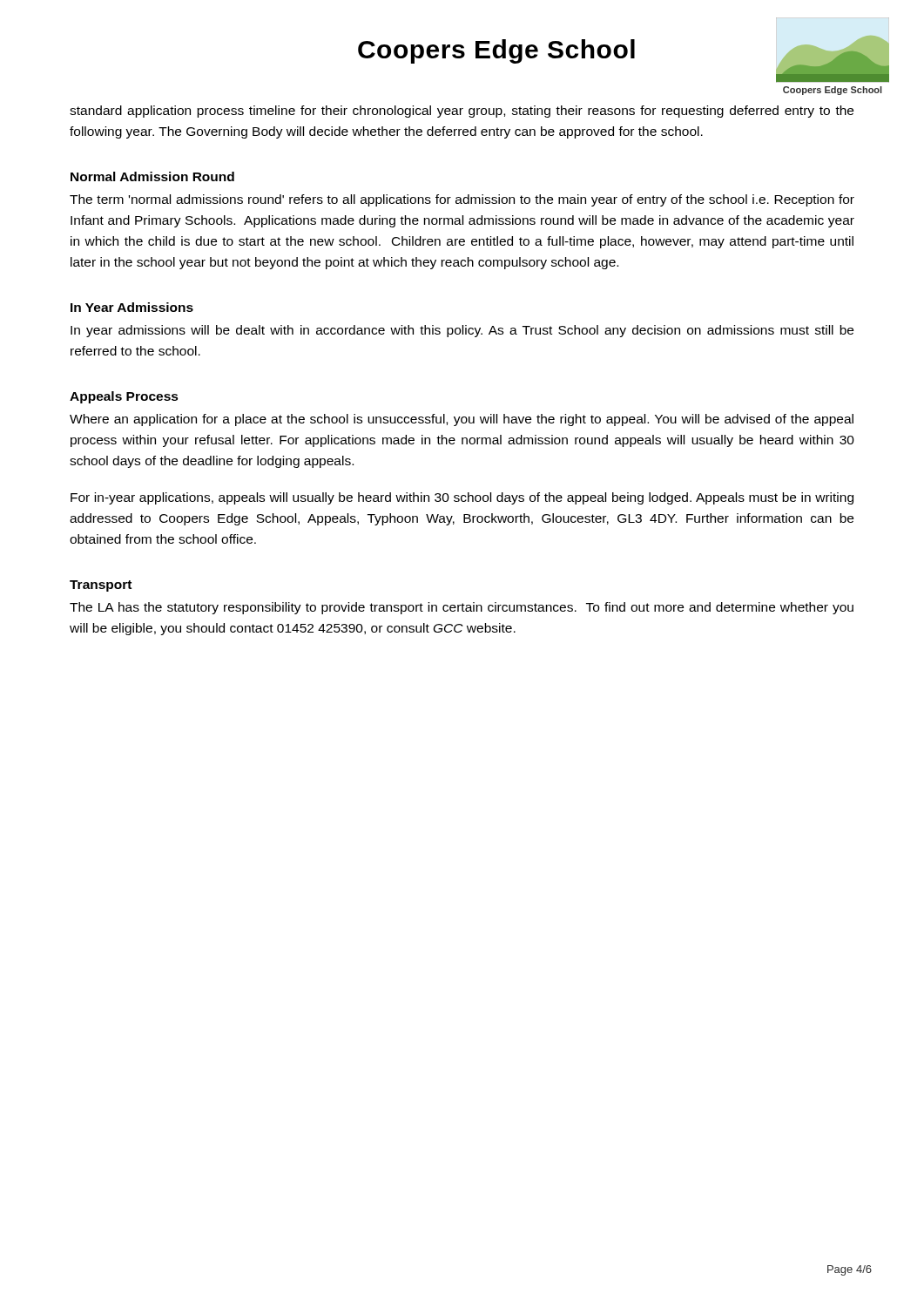Find the section header with the text "Appeals Process"
Screen dimensions: 1307x924
click(x=124, y=396)
